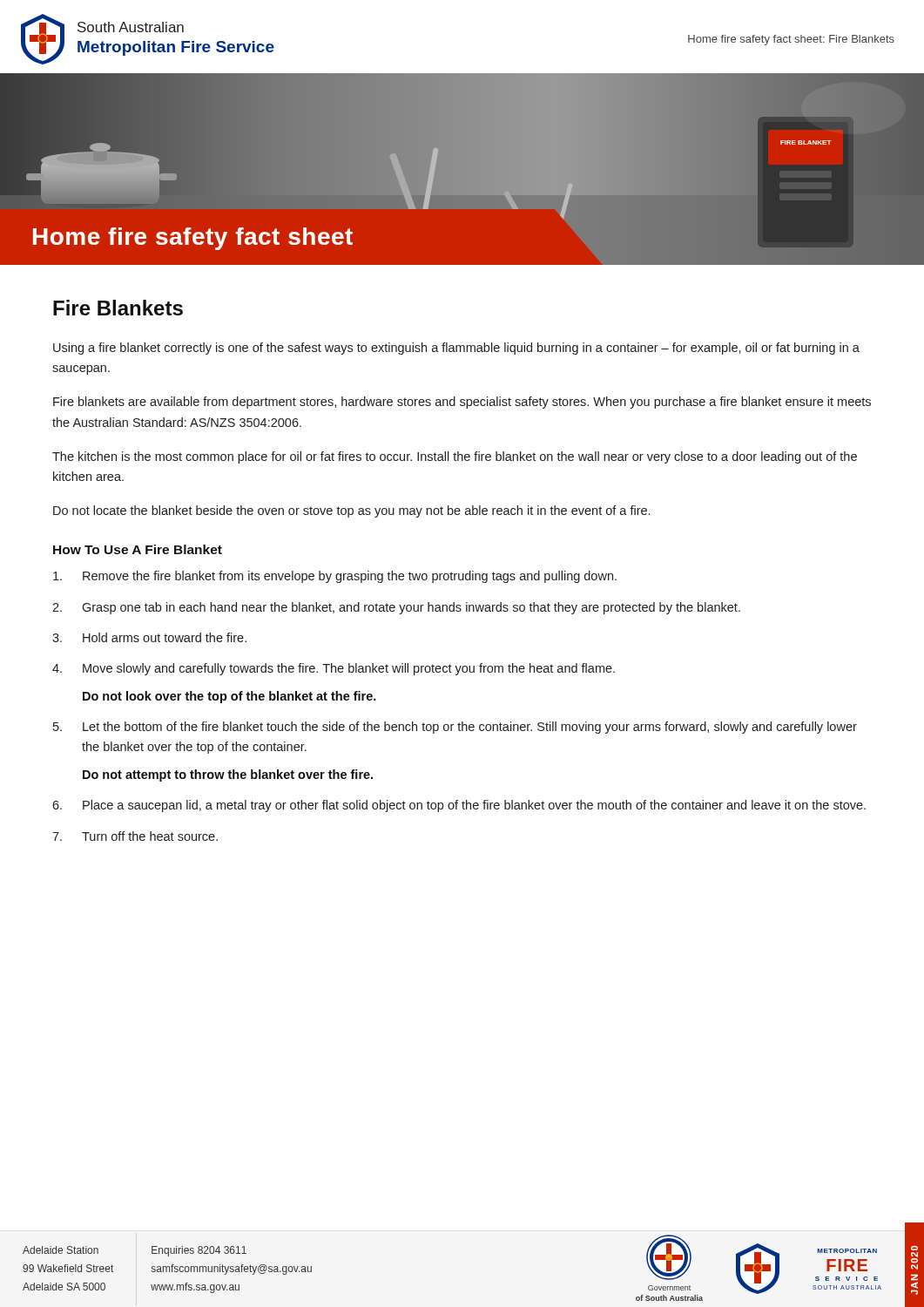Click the passage that begins "Do not locate the blanket beside the oven"

(352, 511)
